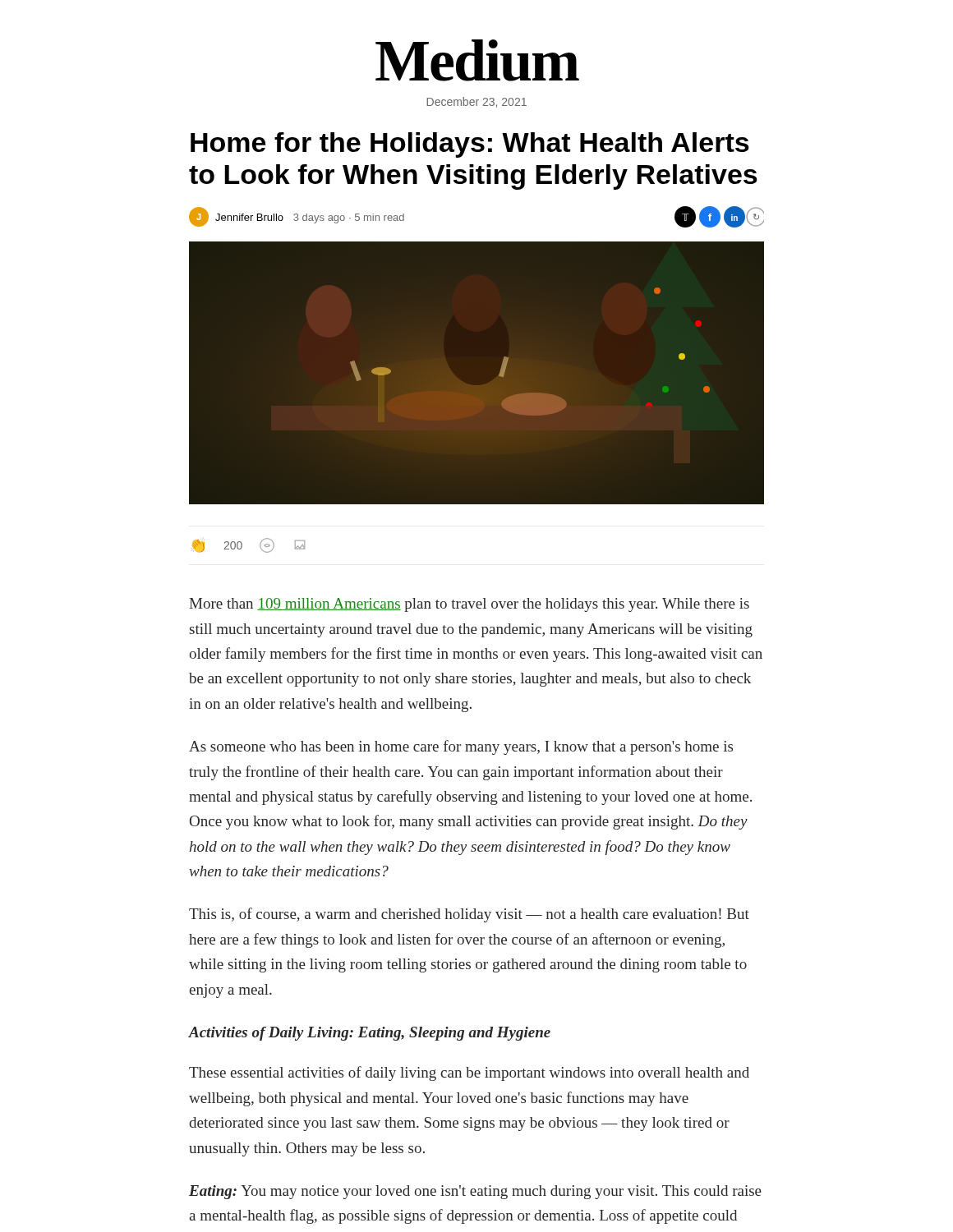Viewport: 953px width, 1232px height.
Task: Click the title that begins "Home for the Holidays:"
Action: [x=473, y=158]
